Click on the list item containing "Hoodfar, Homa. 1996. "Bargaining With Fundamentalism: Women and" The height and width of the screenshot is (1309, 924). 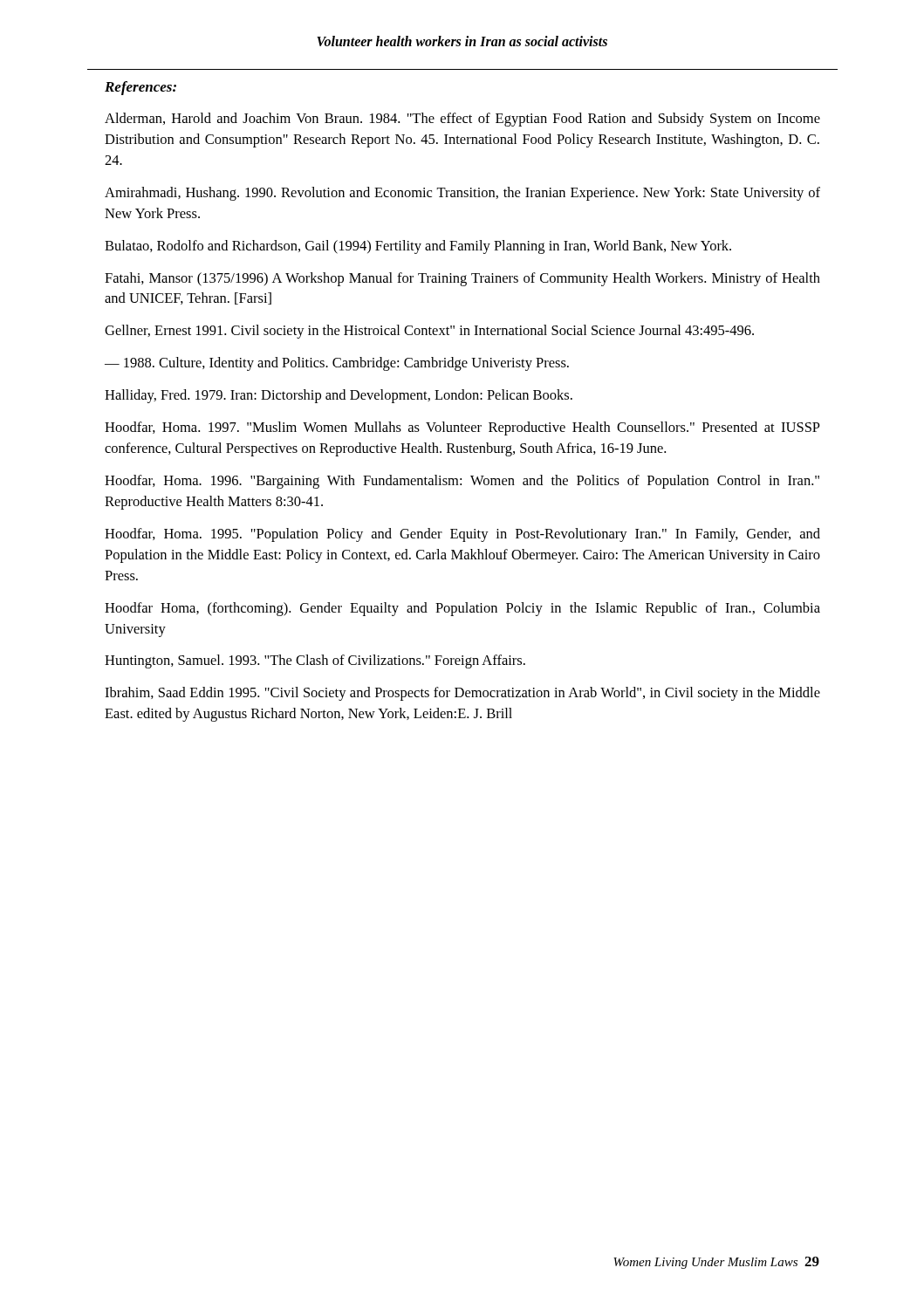(462, 491)
